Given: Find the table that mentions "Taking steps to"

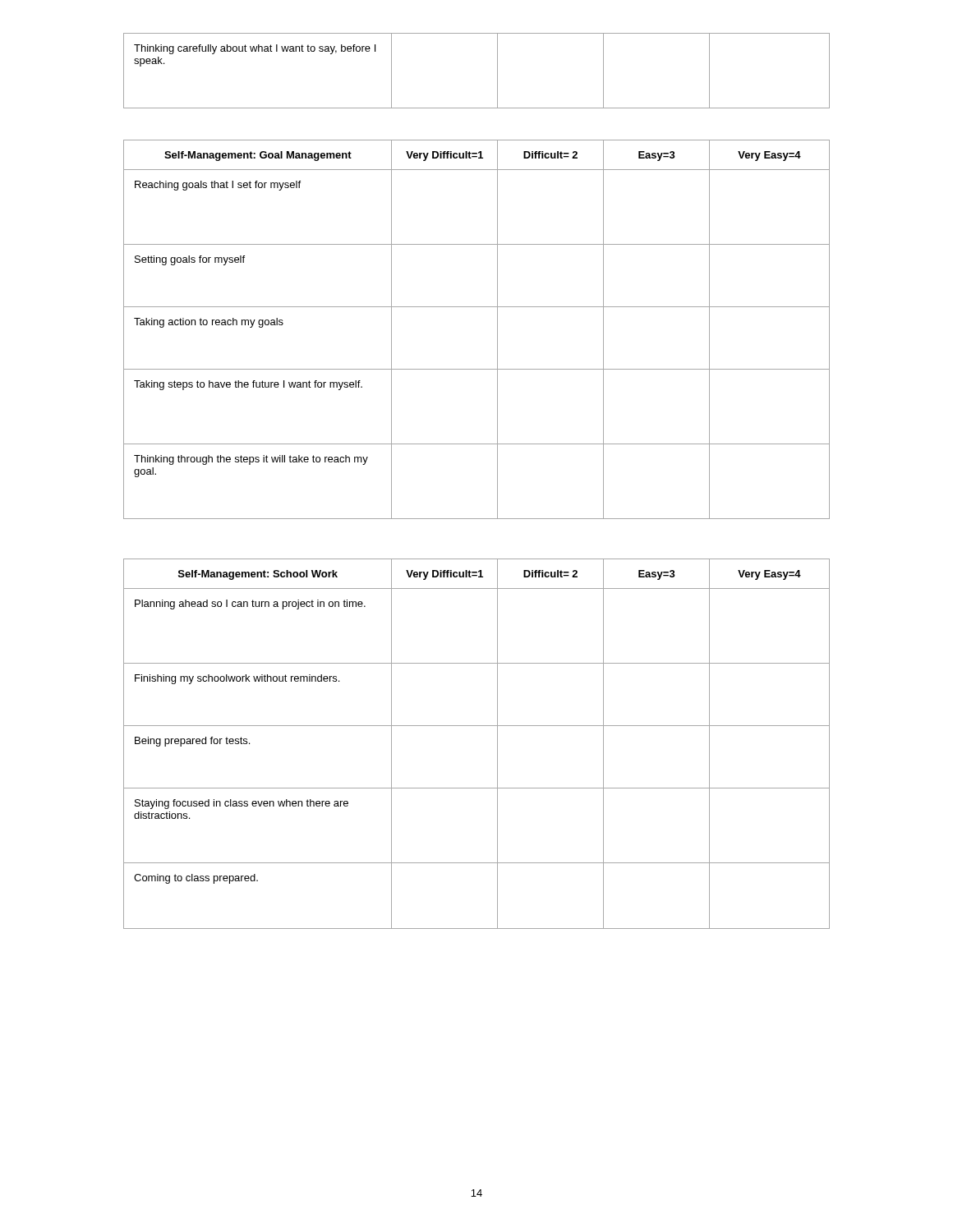Looking at the screenshot, I should (476, 329).
